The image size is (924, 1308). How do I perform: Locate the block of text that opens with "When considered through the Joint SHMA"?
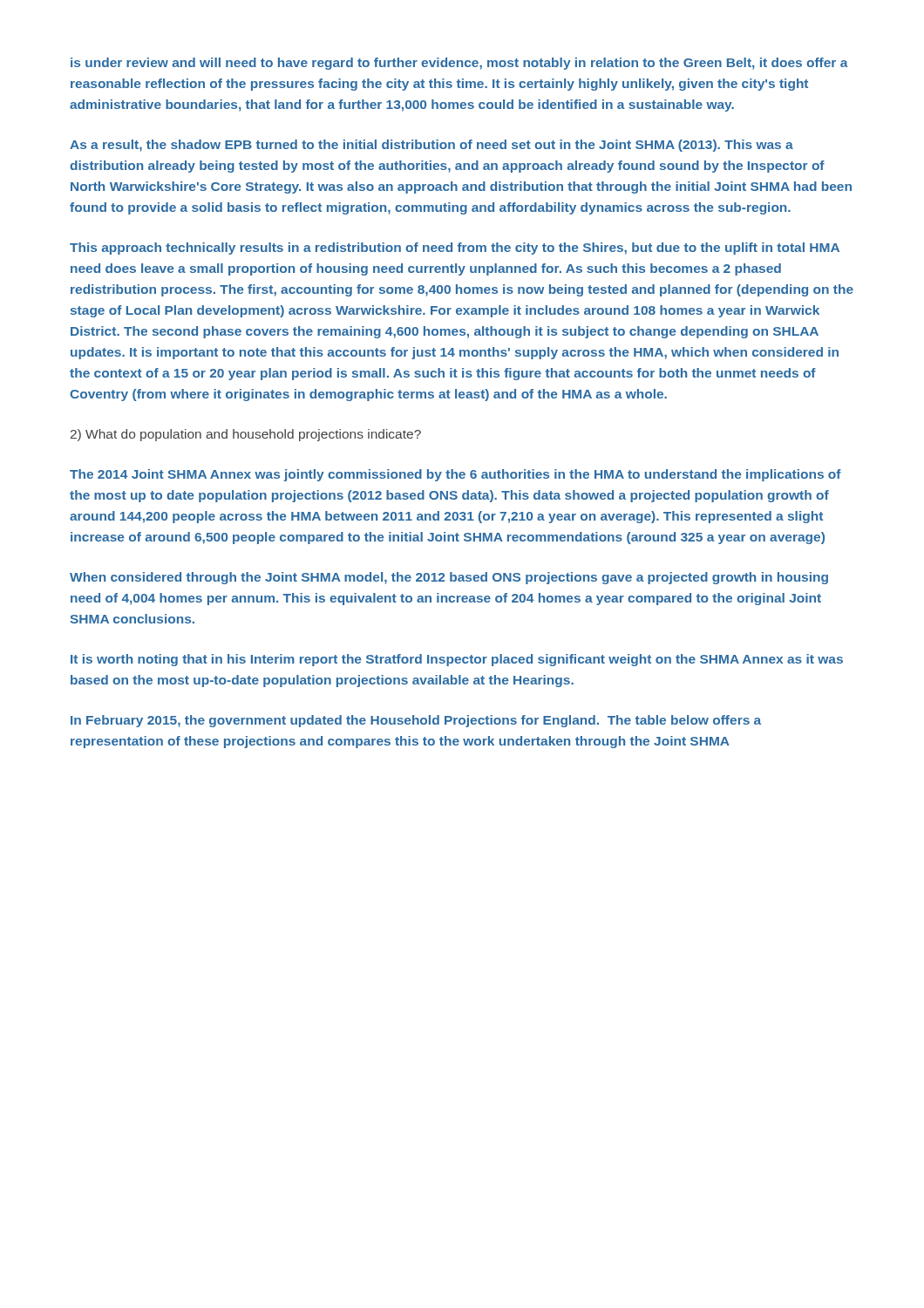coord(449,598)
